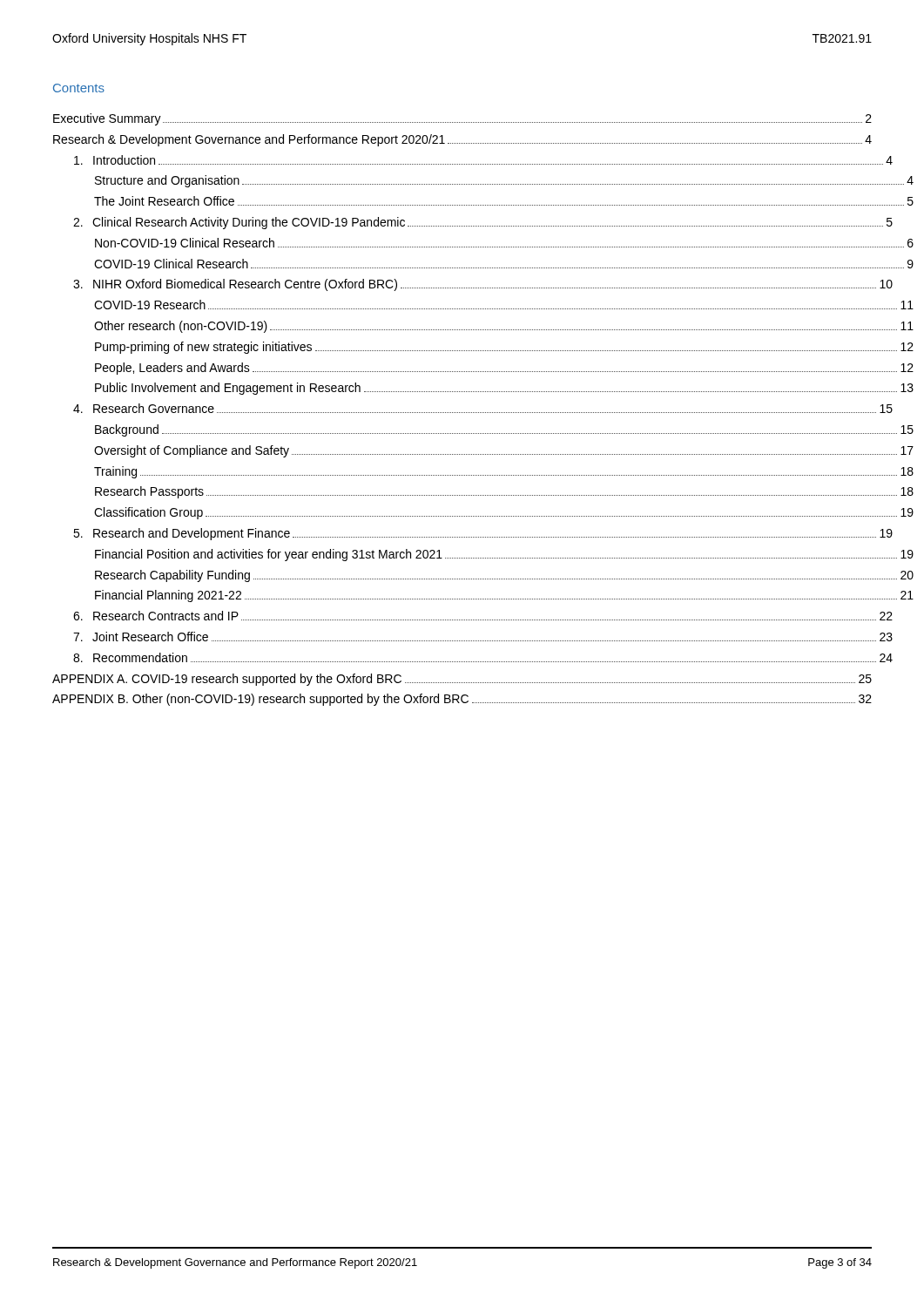Where does it say "5.Research and Development Finance 19"?
This screenshot has height=1307, width=924.
tap(483, 534)
